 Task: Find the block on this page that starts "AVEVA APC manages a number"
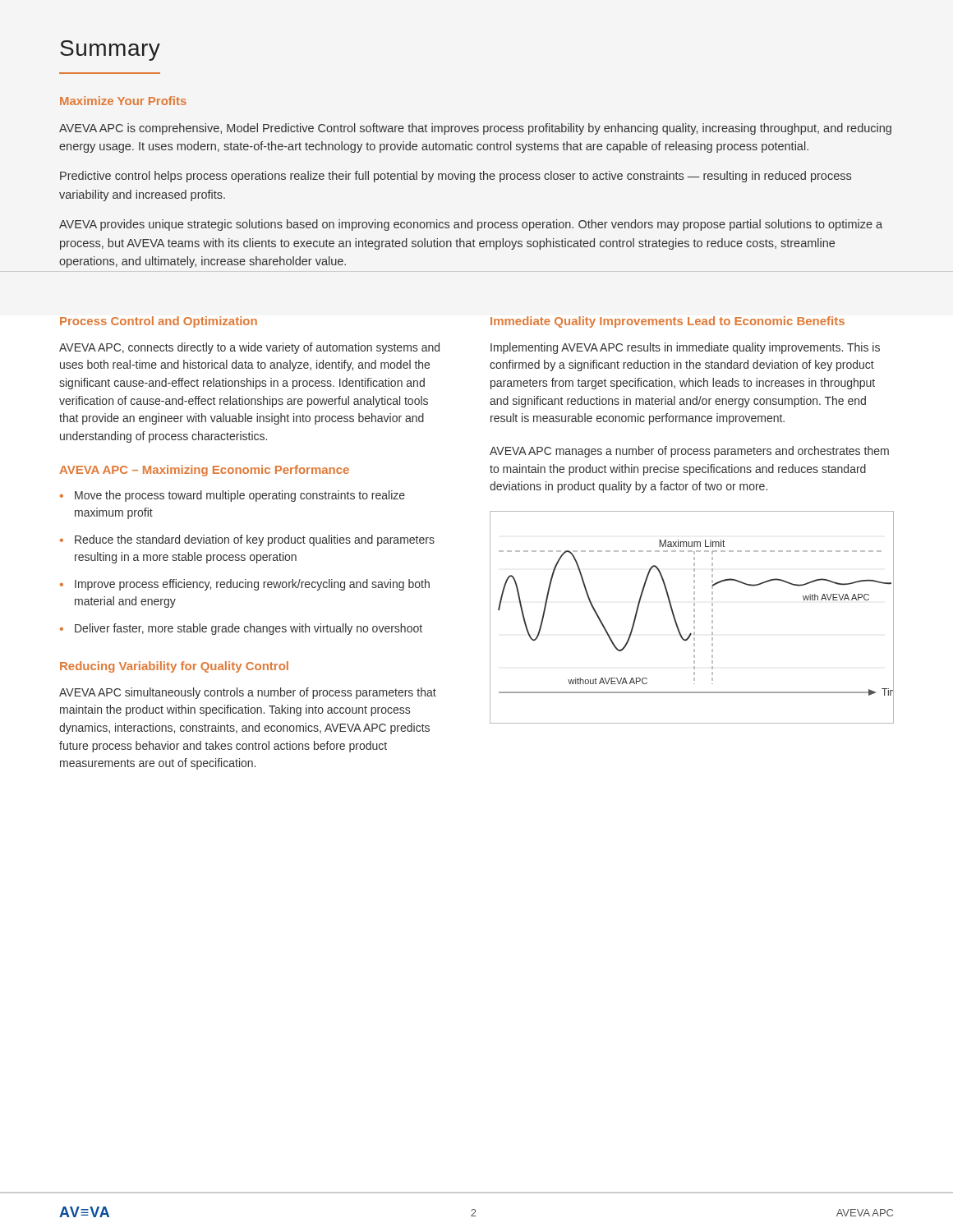(x=692, y=469)
